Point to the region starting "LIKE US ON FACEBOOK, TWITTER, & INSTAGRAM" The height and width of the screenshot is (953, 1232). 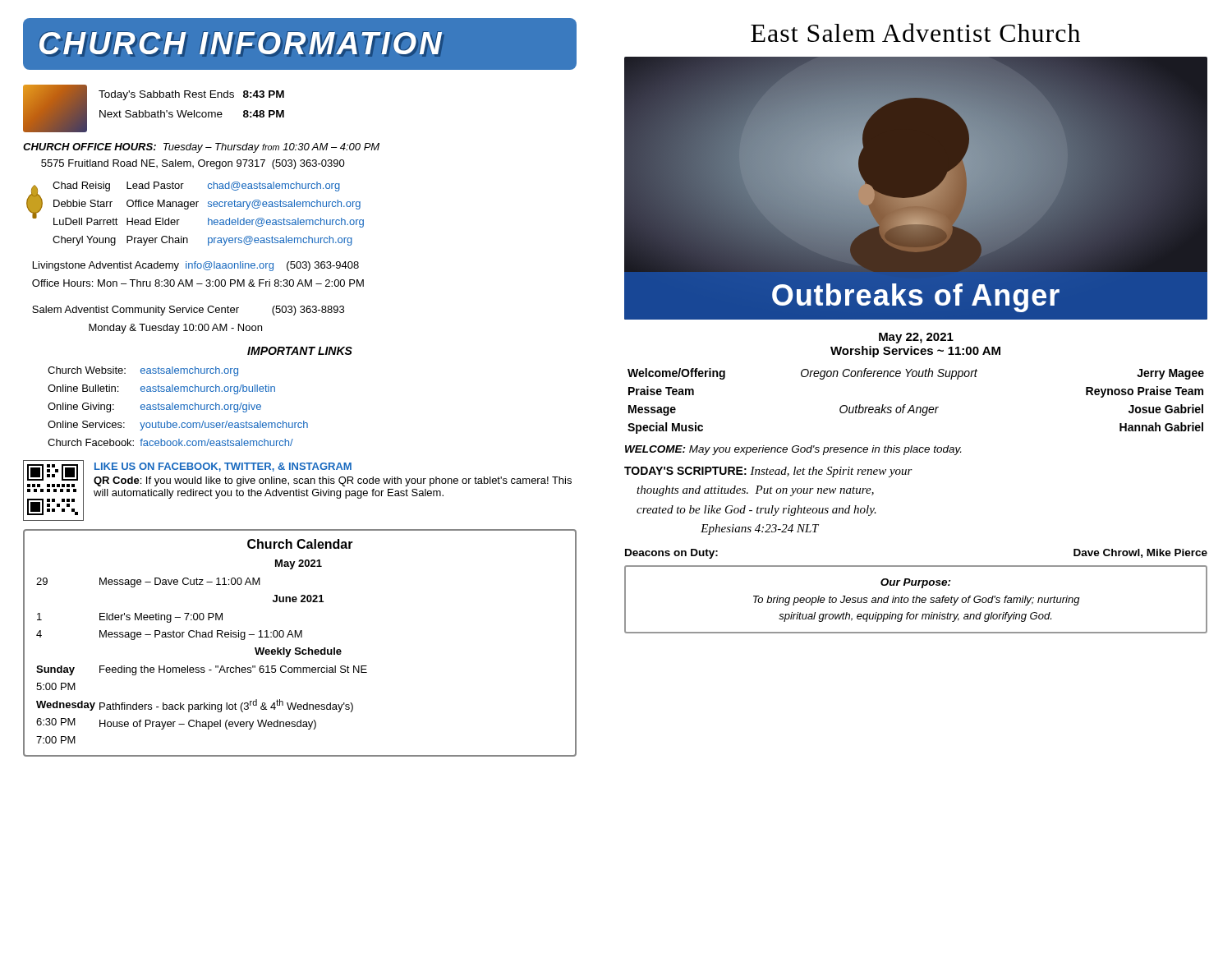[300, 491]
